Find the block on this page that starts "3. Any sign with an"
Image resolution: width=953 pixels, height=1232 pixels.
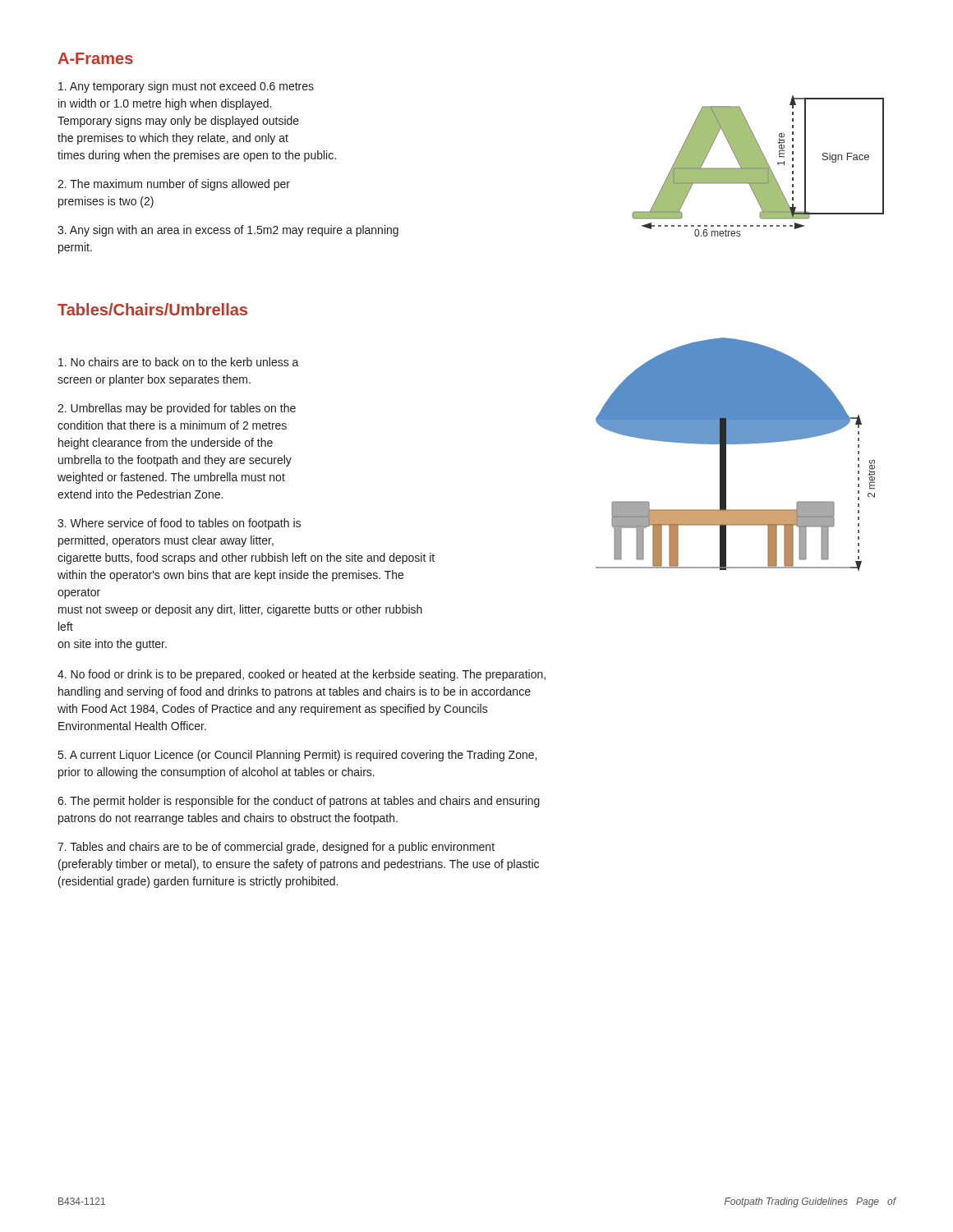point(228,239)
